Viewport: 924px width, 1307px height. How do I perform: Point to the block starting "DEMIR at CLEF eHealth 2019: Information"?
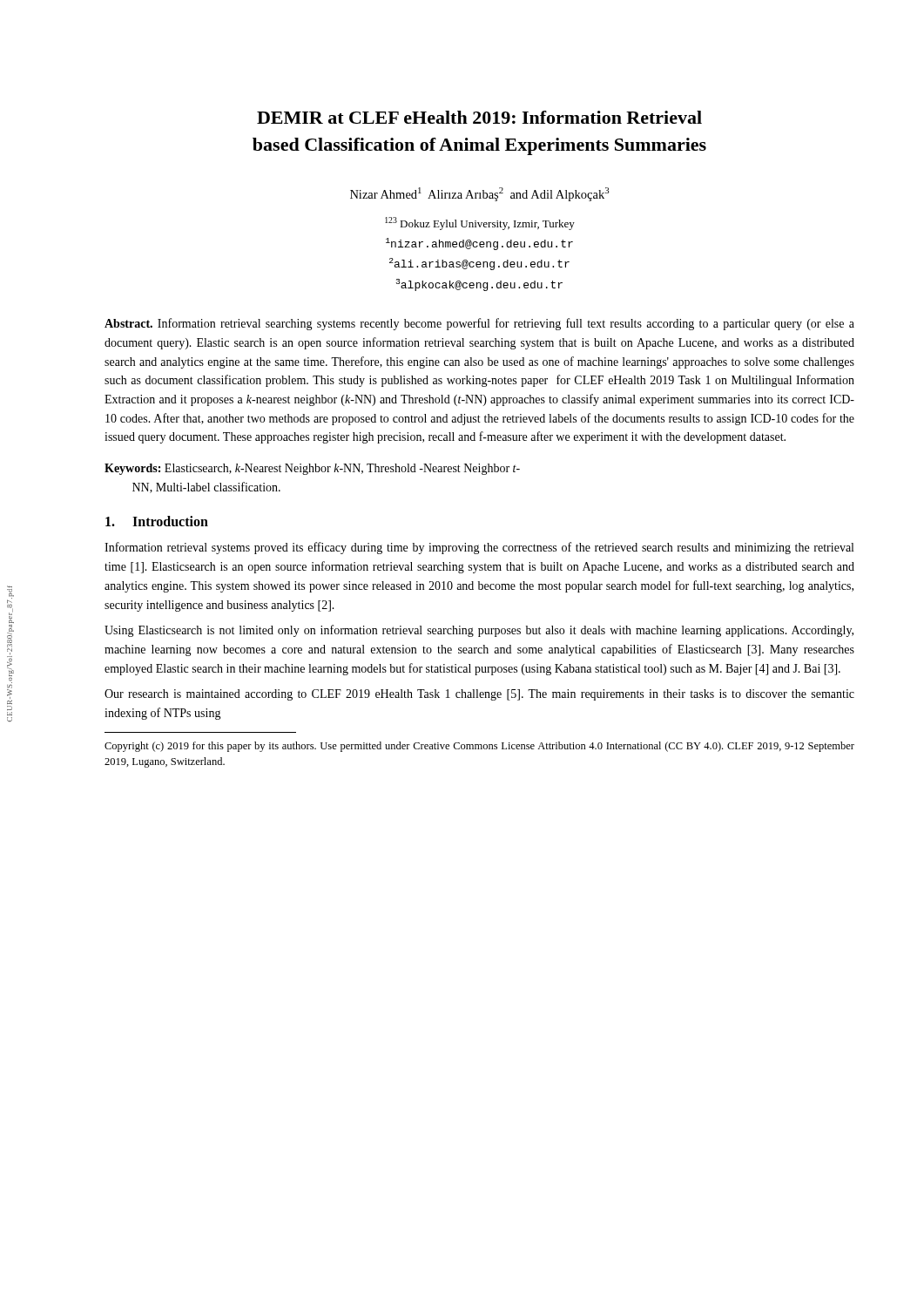point(479,131)
